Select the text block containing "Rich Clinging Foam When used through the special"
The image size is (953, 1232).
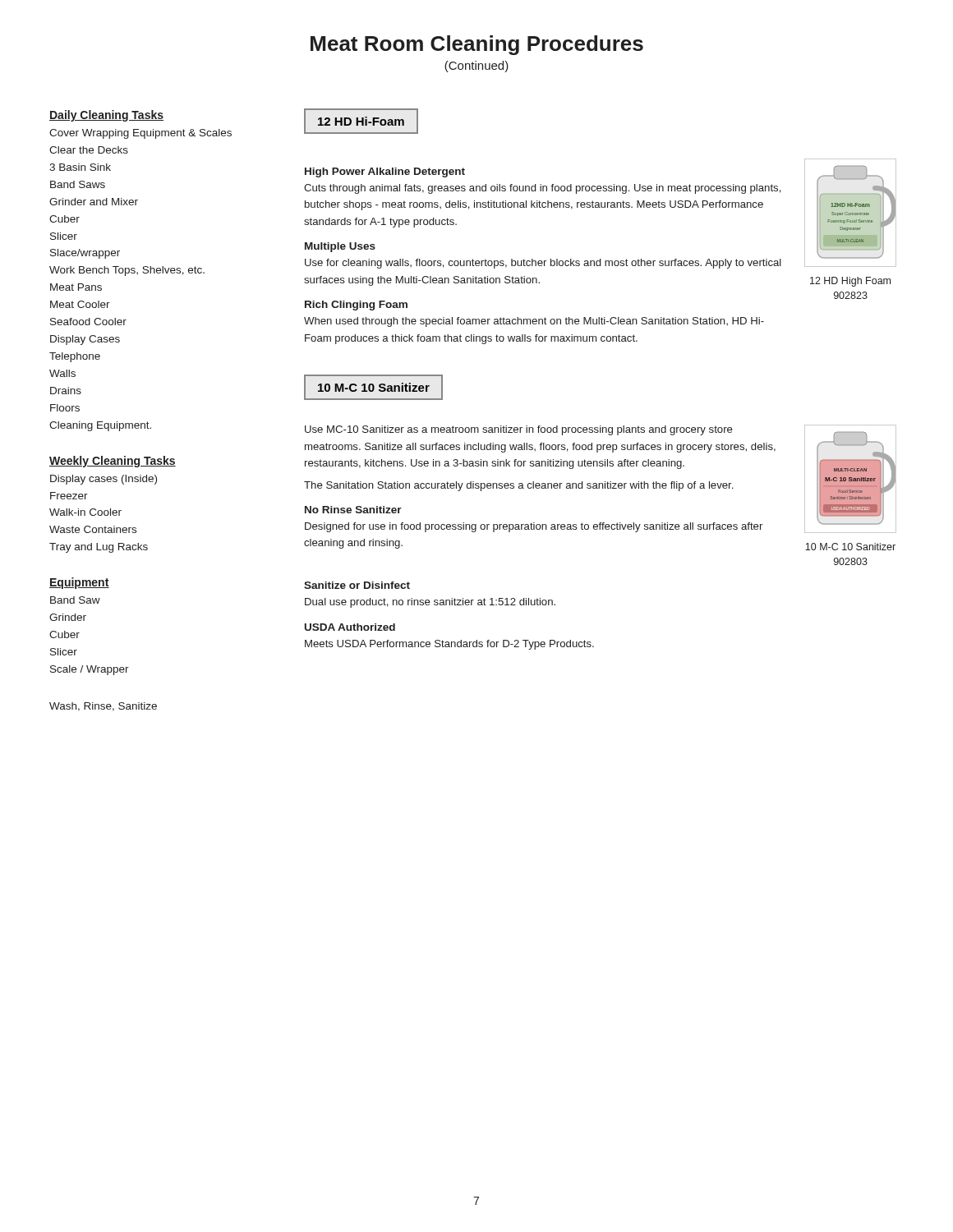tap(545, 323)
